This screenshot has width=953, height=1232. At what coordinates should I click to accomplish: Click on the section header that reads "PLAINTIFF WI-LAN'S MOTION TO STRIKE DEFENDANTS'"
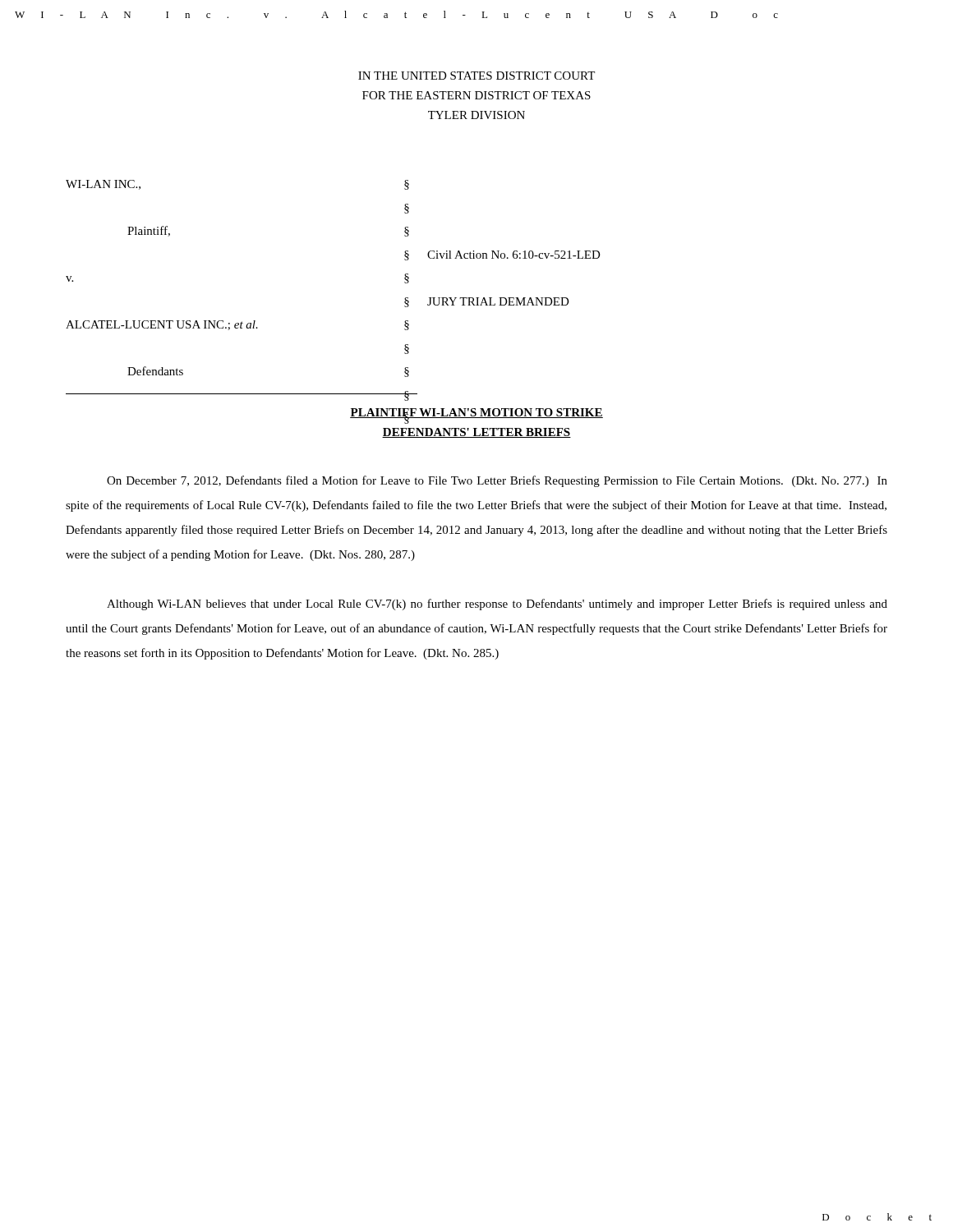tap(476, 422)
